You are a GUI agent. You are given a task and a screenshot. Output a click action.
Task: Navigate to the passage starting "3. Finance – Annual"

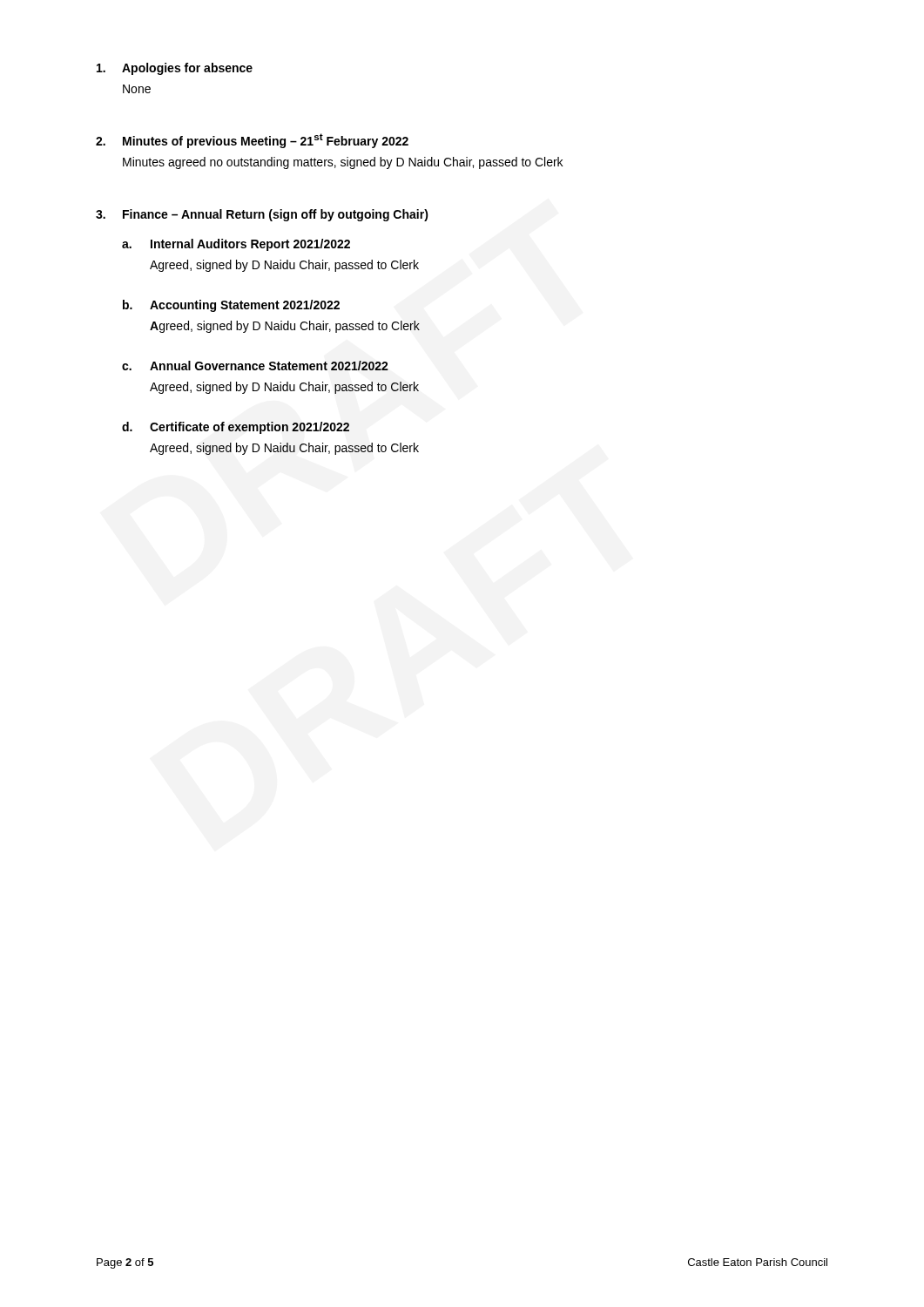262,214
